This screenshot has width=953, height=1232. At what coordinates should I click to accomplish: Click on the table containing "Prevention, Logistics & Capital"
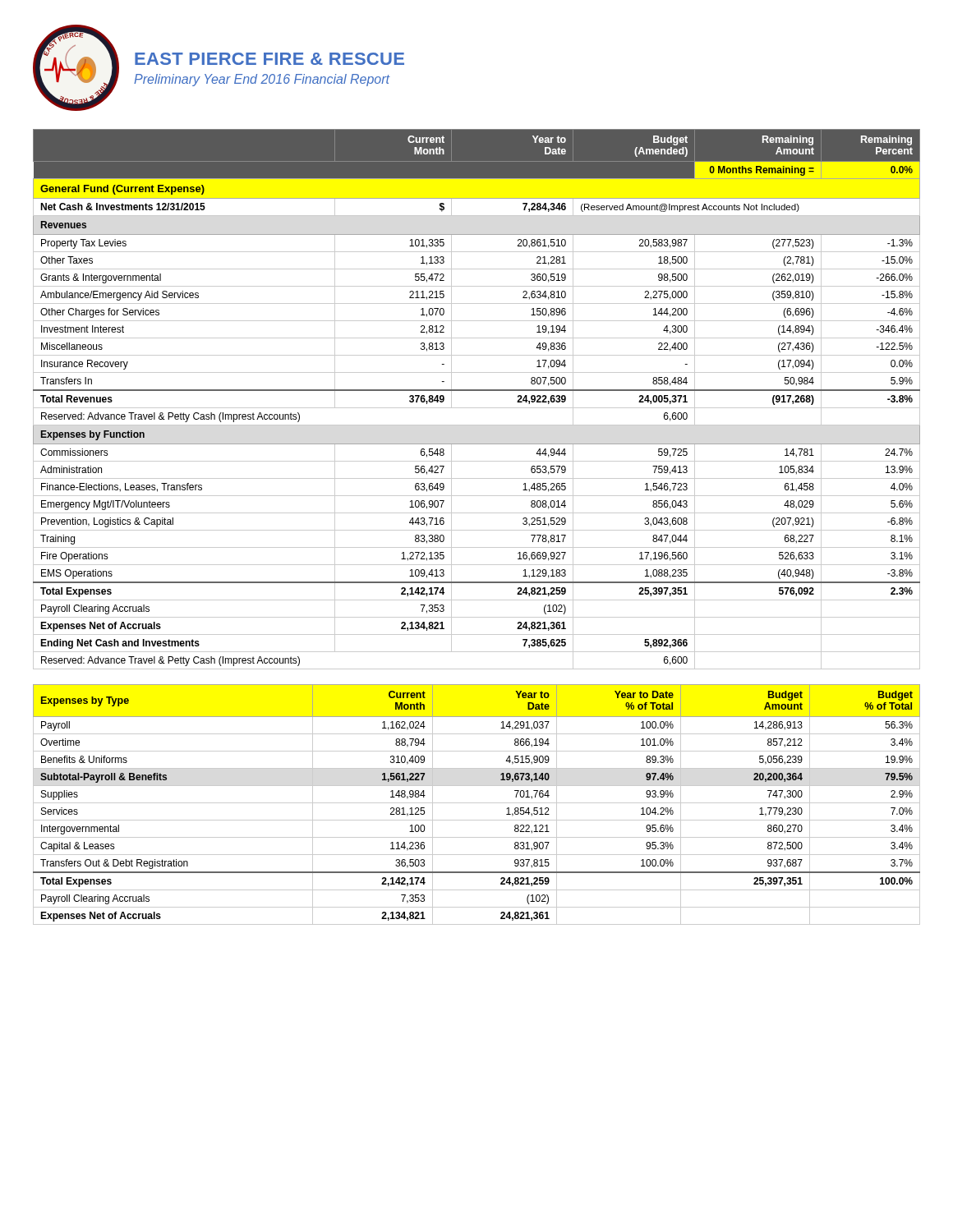(x=476, y=399)
